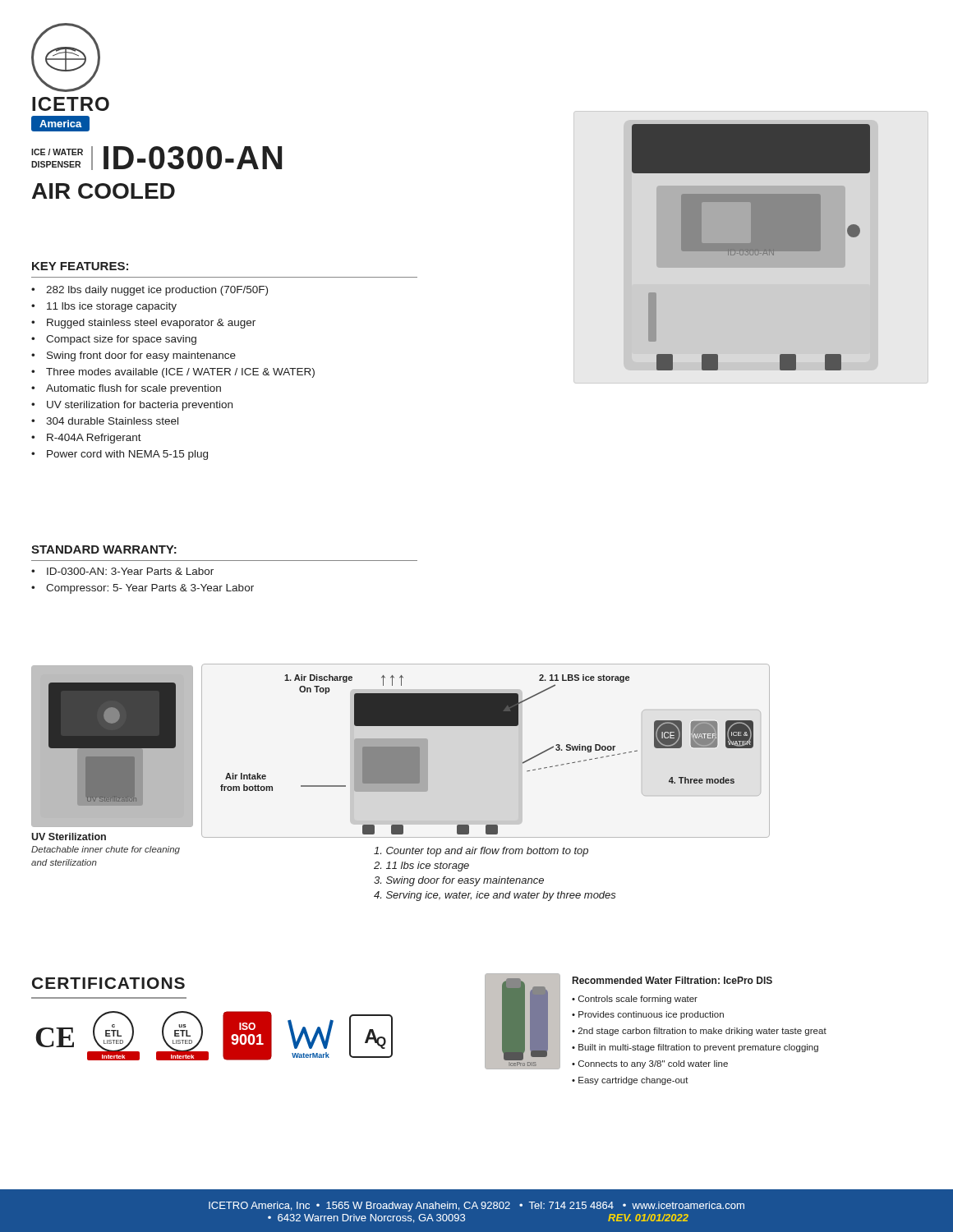Viewport: 953px width, 1232px height.
Task: Select the block starting "KEY FEATURES:"
Action: [80, 266]
